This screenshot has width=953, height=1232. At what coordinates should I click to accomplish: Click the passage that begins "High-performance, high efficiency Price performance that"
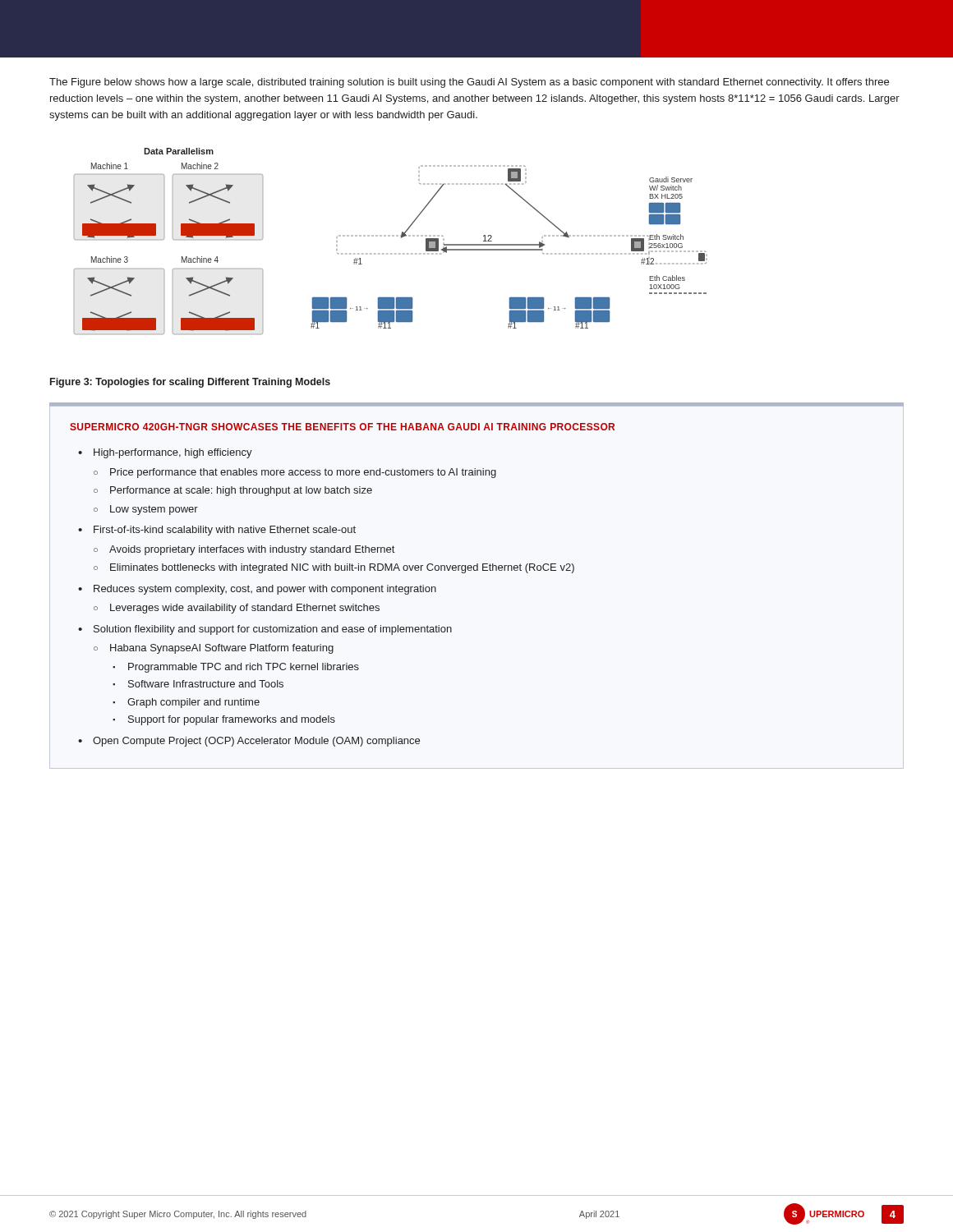[488, 482]
